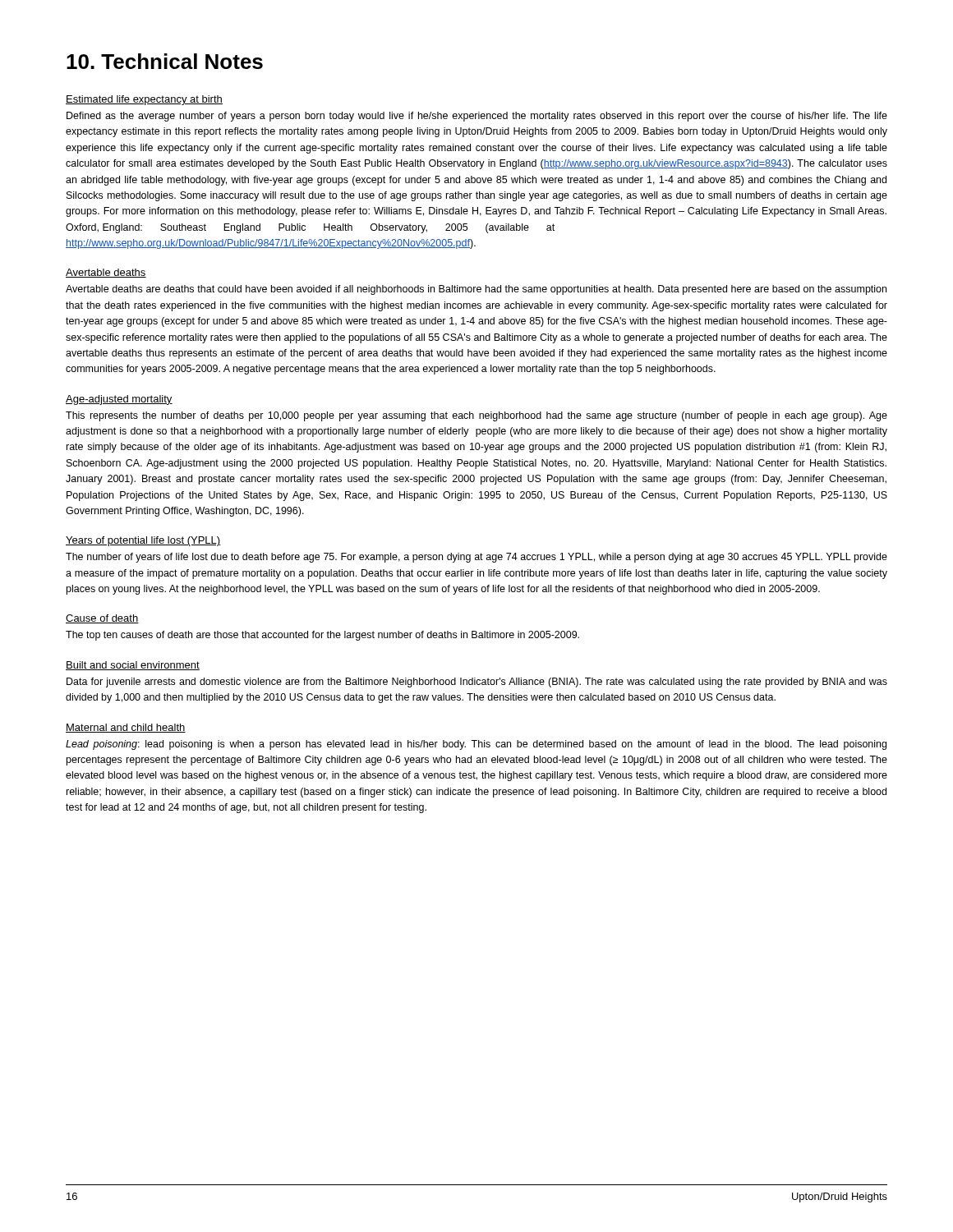The image size is (953, 1232).
Task: Find the section header that says "Age-adjusted mortality"
Action: tap(119, 398)
